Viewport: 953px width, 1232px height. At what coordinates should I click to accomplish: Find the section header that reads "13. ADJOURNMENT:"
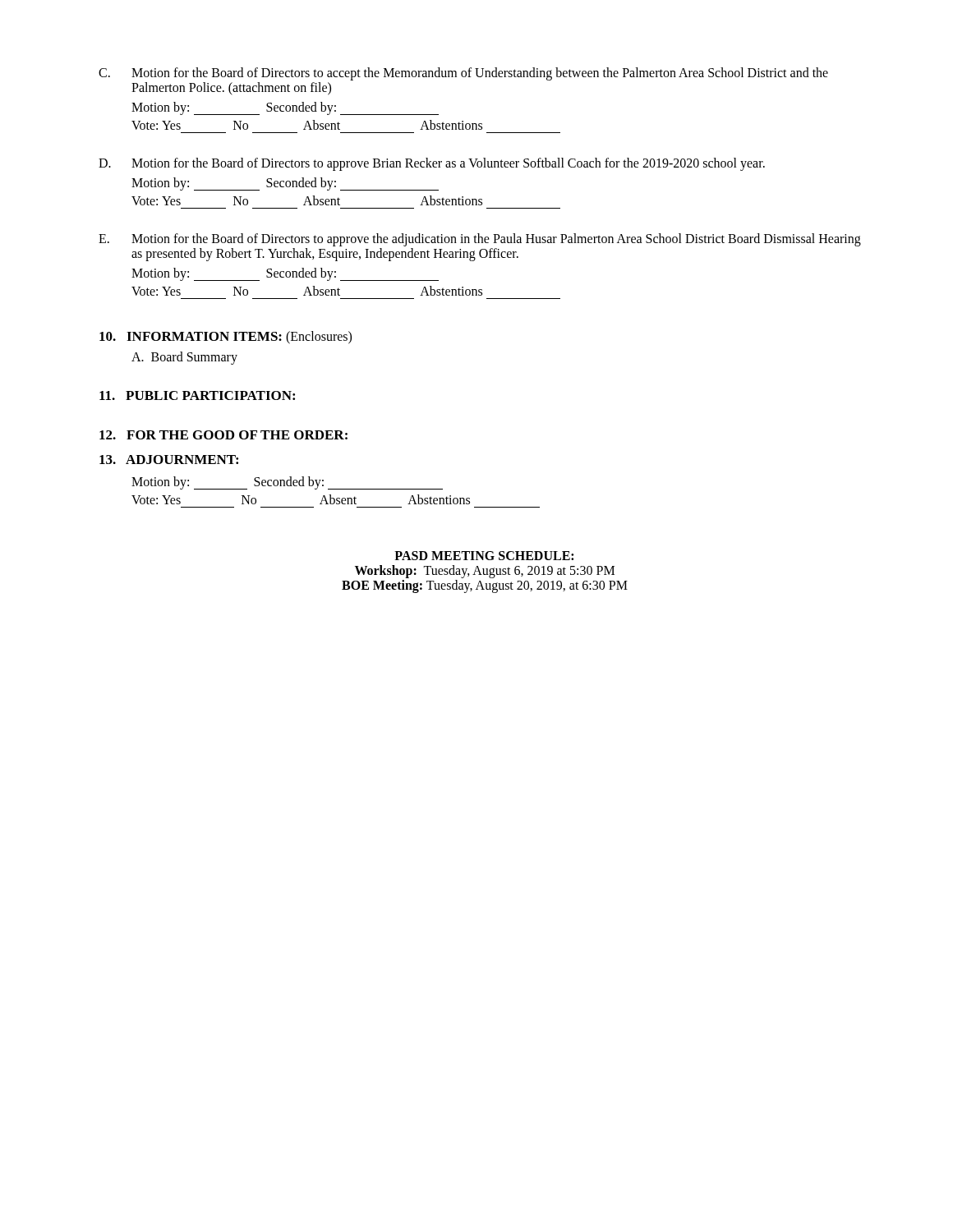click(x=169, y=460)
